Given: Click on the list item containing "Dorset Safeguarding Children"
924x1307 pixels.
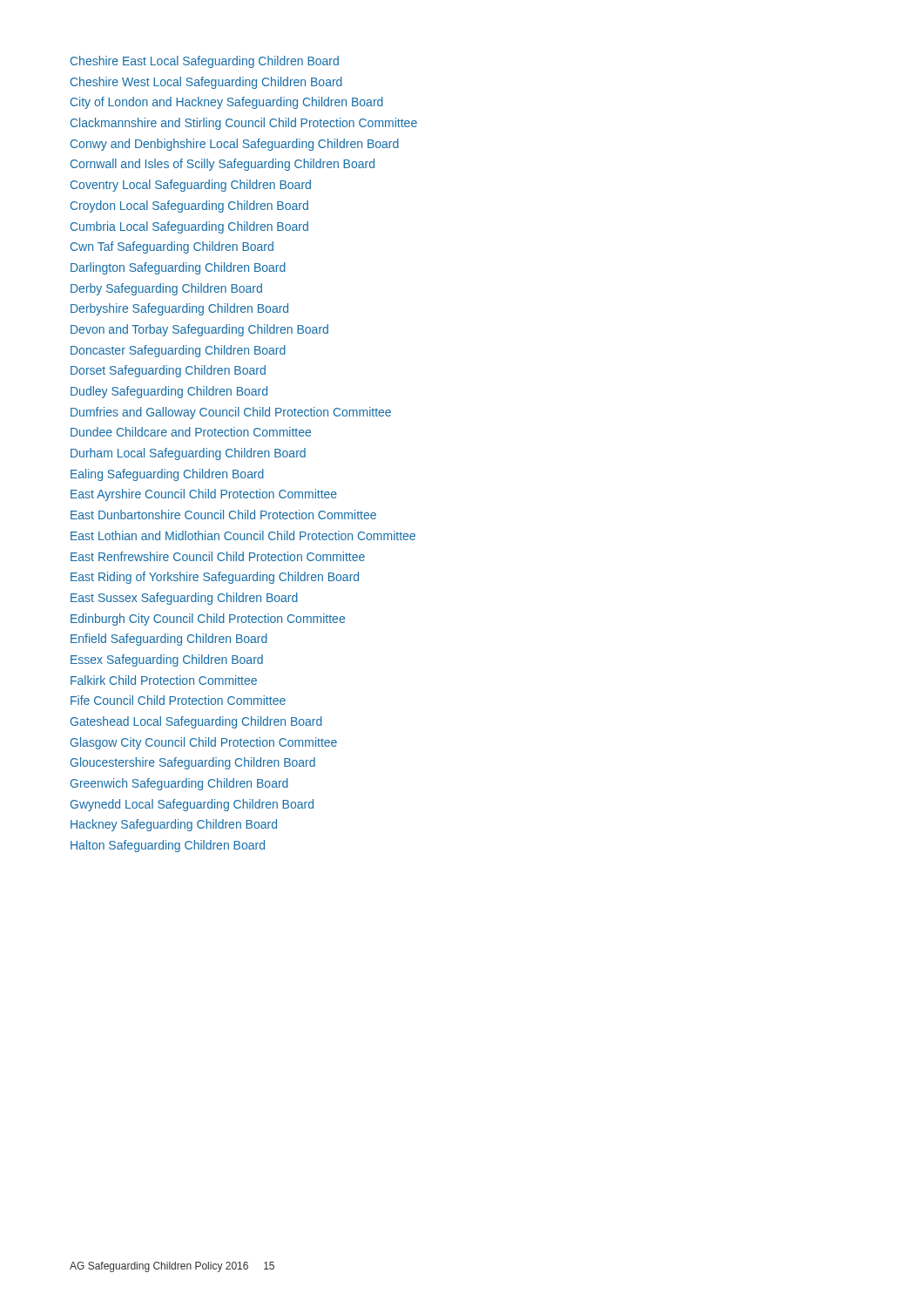Looking at the screenshot, I should point(168,371).
